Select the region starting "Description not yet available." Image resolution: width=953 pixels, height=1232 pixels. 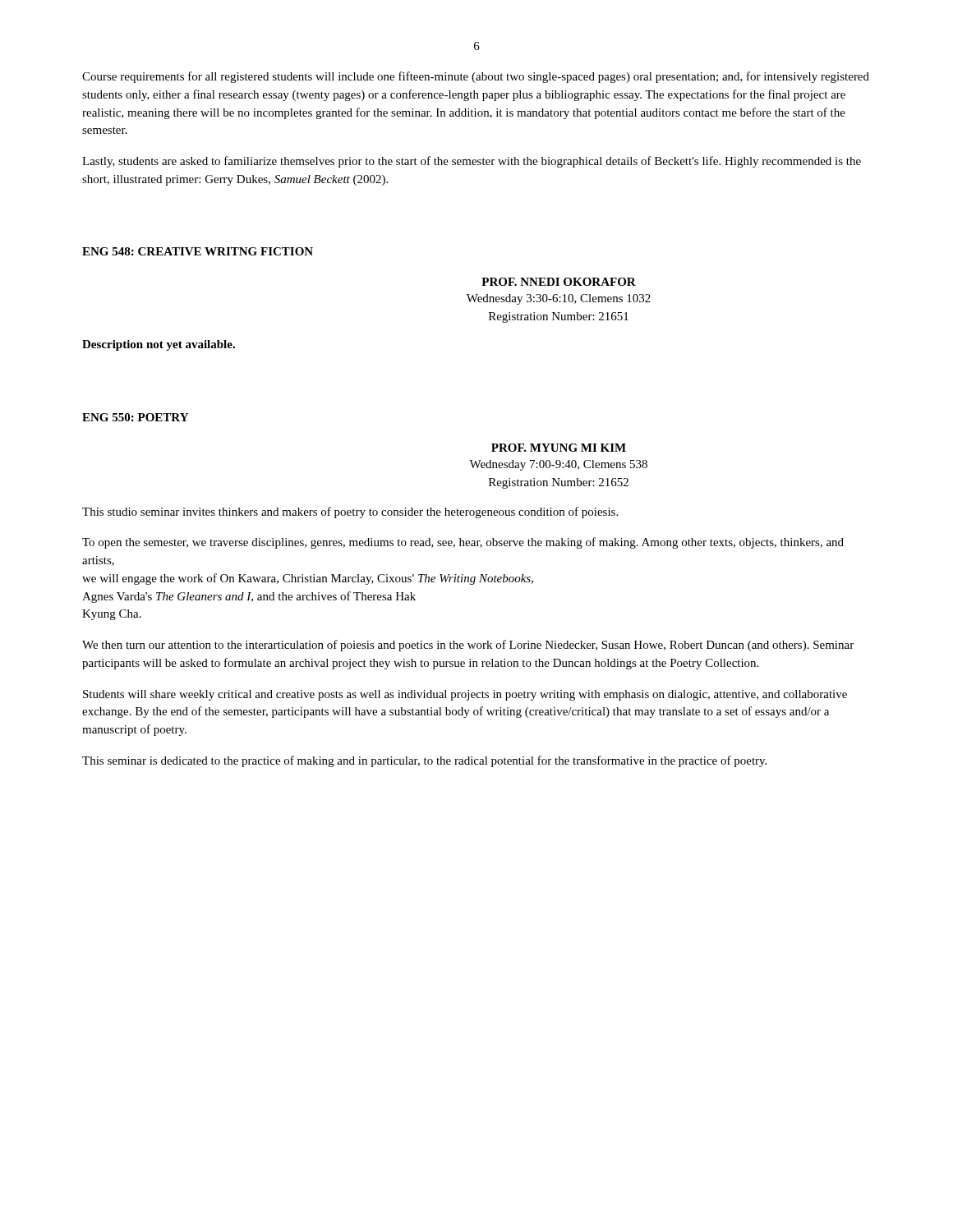coord(159,344)
